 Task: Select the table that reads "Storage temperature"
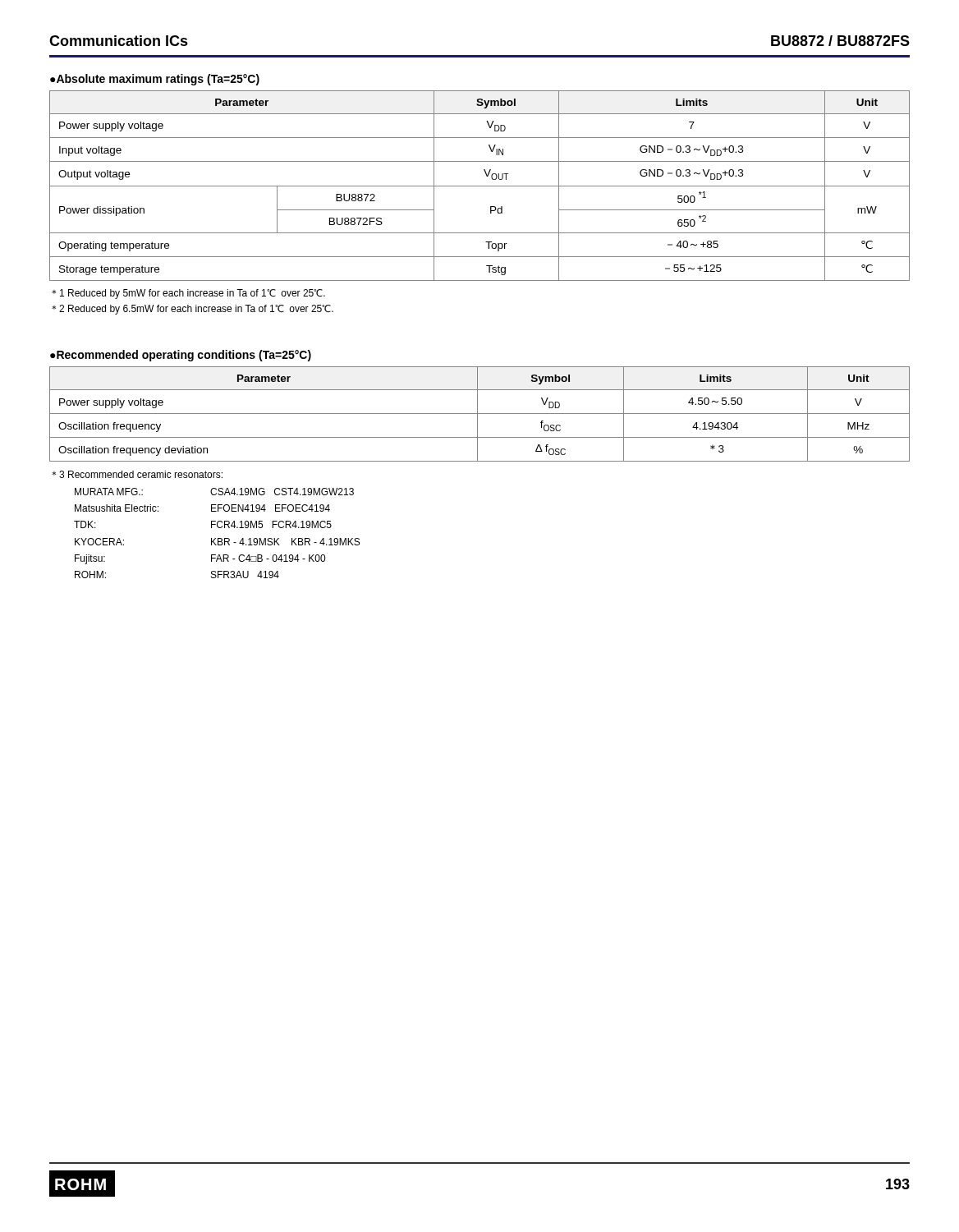point(480,186)
